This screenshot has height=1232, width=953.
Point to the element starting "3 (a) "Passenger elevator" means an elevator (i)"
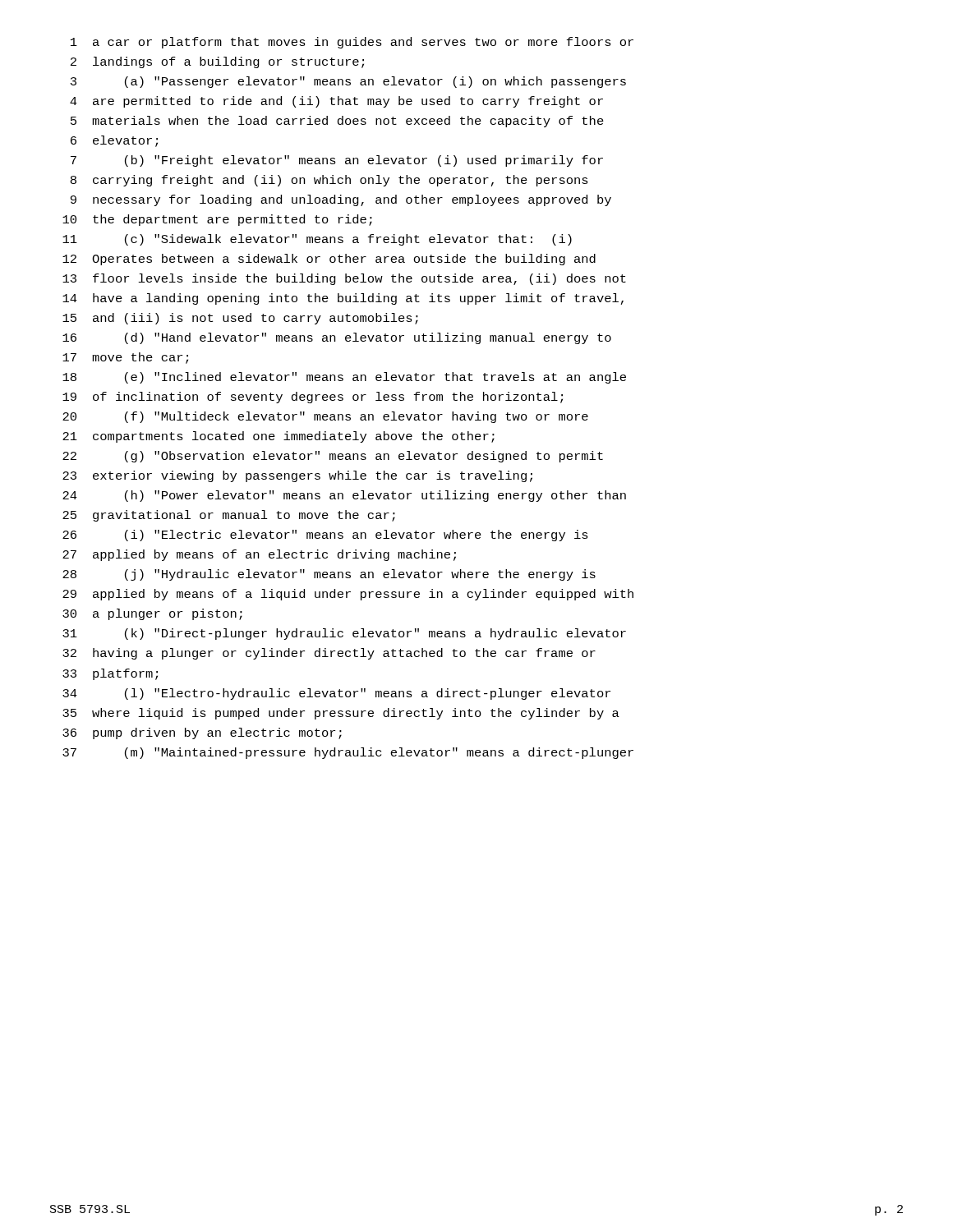click(476, 112)
